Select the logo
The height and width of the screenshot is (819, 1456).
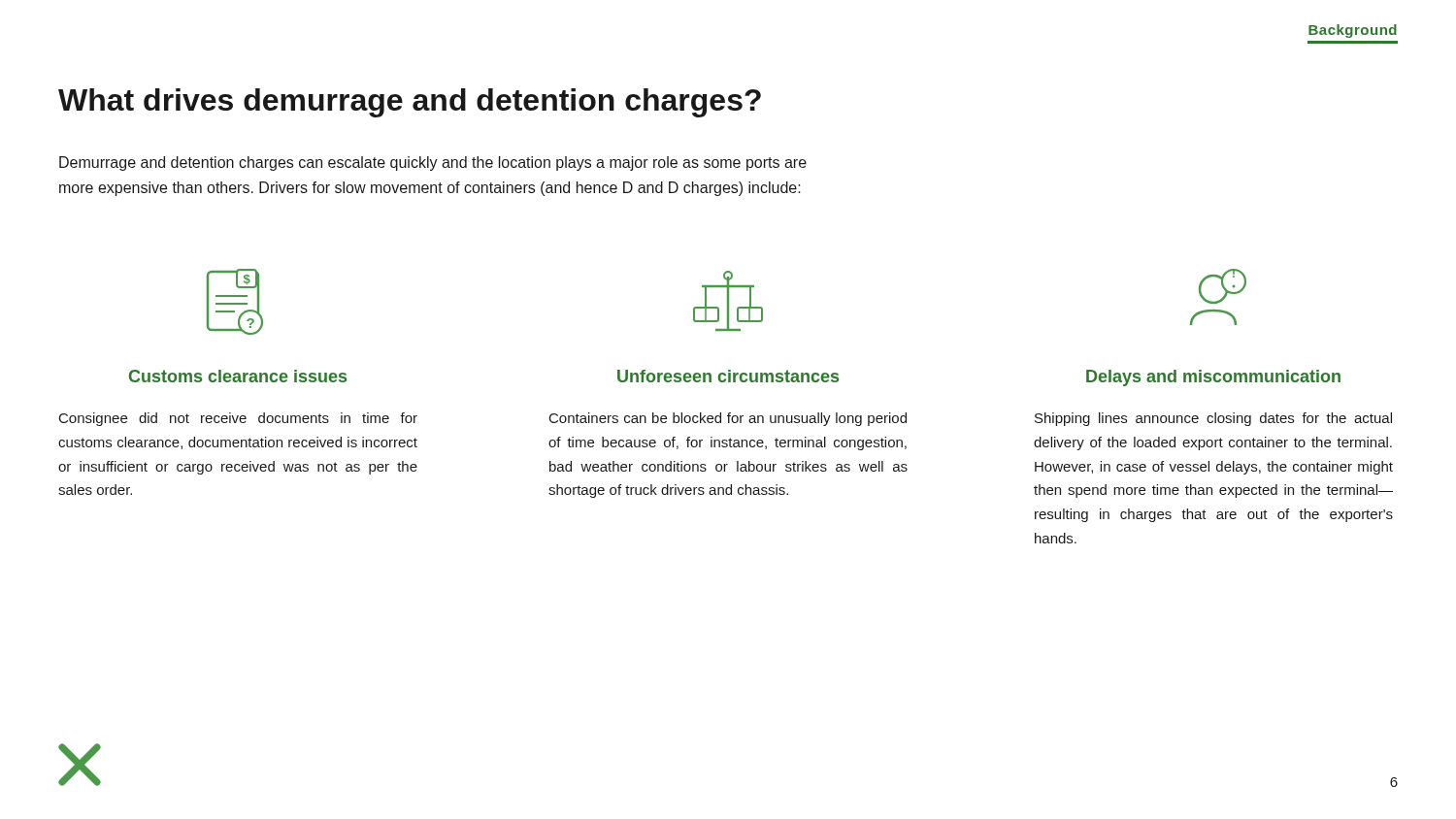pyautogui.click(x=80, y=767)
